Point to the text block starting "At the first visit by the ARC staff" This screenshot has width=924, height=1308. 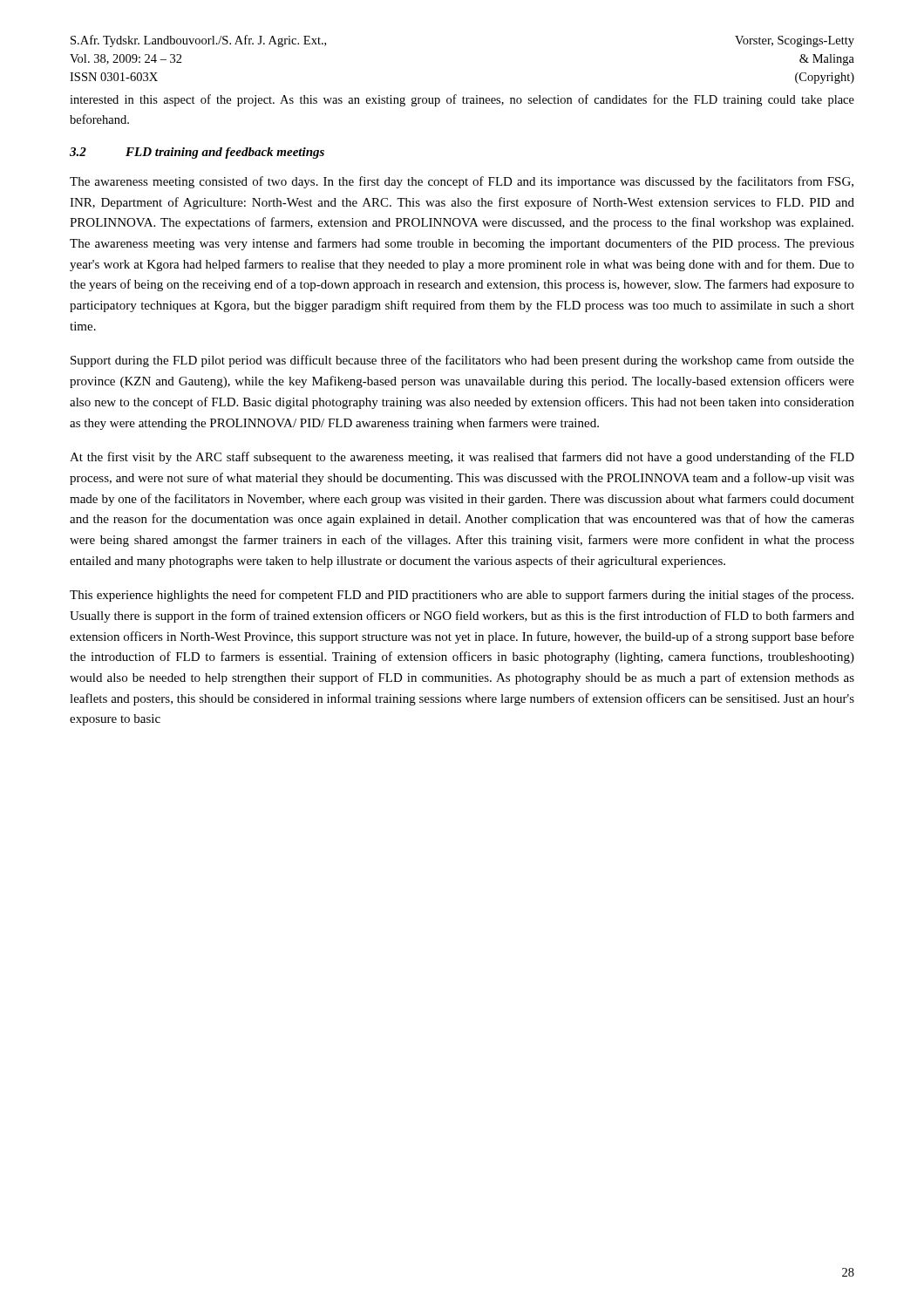pyautogui.click(x=462, y=509)
